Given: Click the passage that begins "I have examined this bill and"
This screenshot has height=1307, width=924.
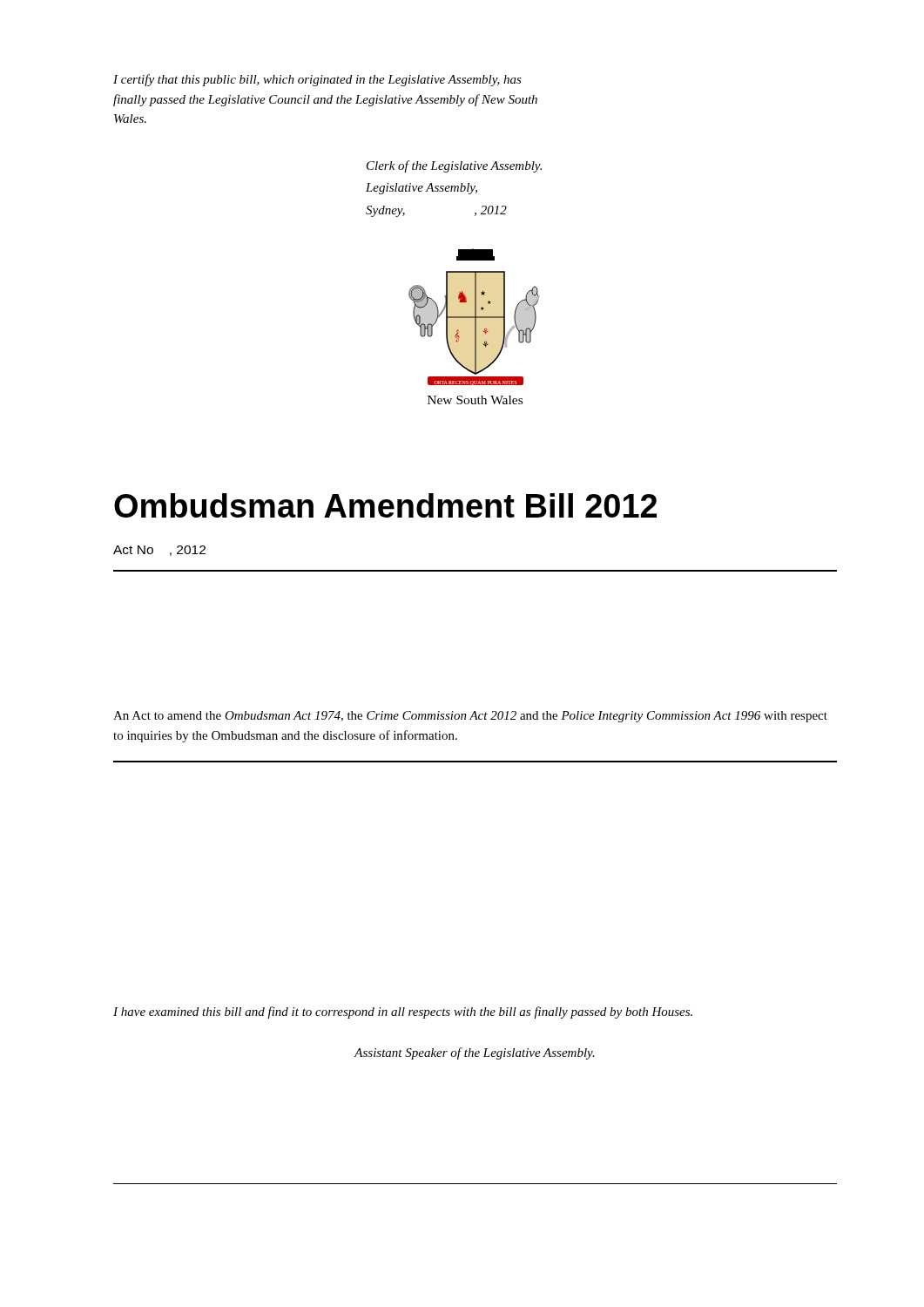Looking at the screenshot, I should point(403,1012).
